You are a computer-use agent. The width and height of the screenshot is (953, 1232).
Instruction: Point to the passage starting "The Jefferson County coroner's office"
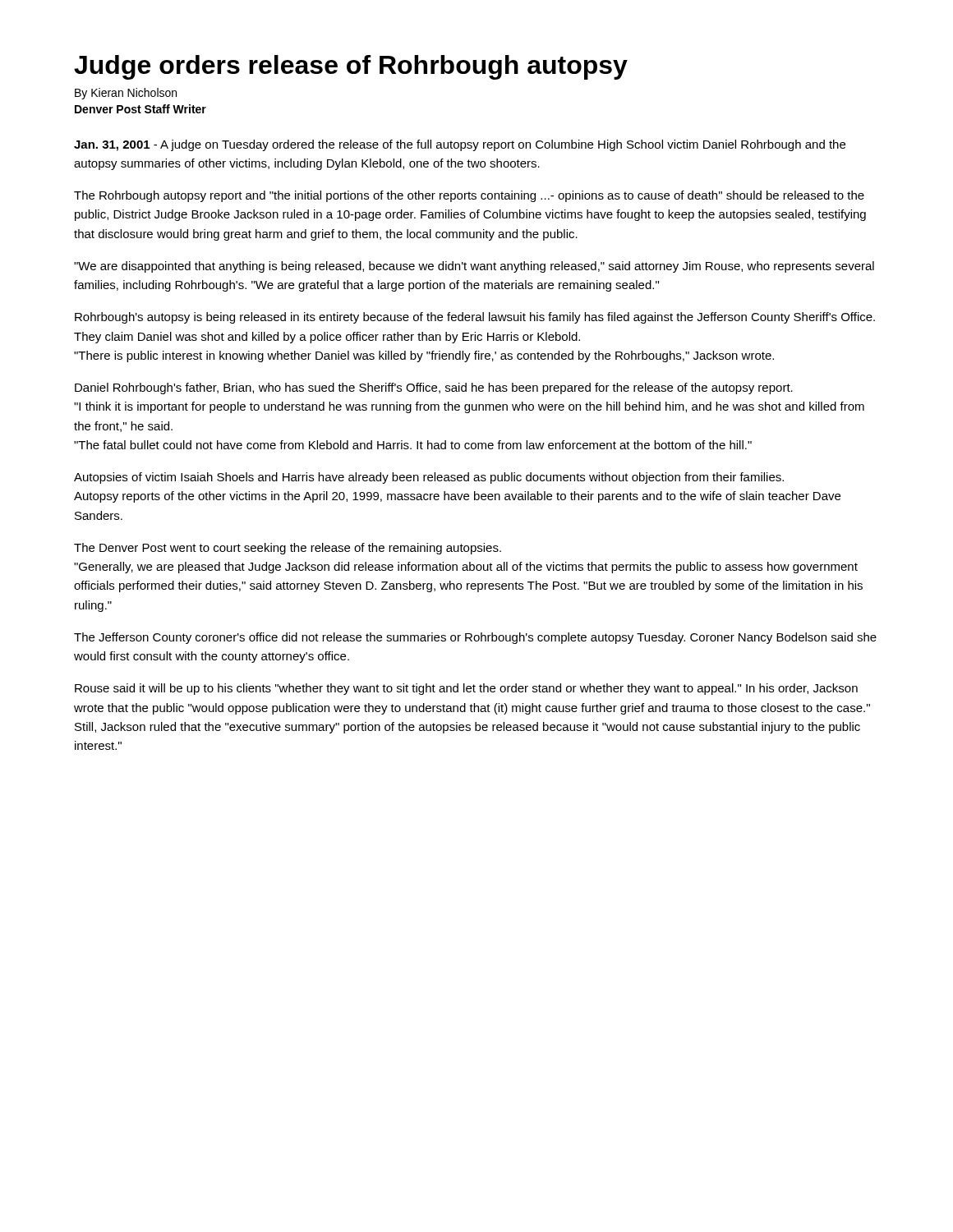pos(475,646)
